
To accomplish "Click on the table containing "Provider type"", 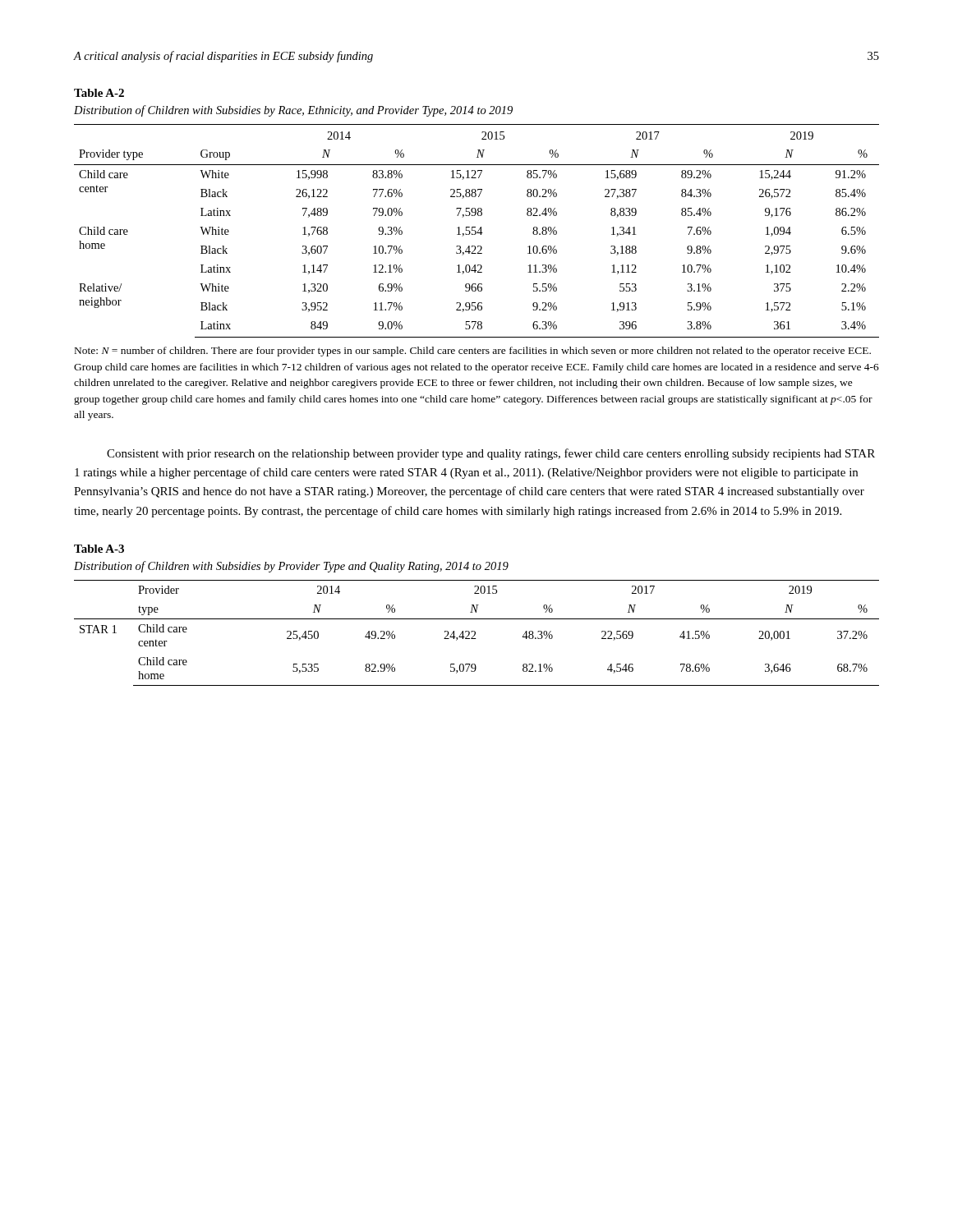I will click(476, 231).
